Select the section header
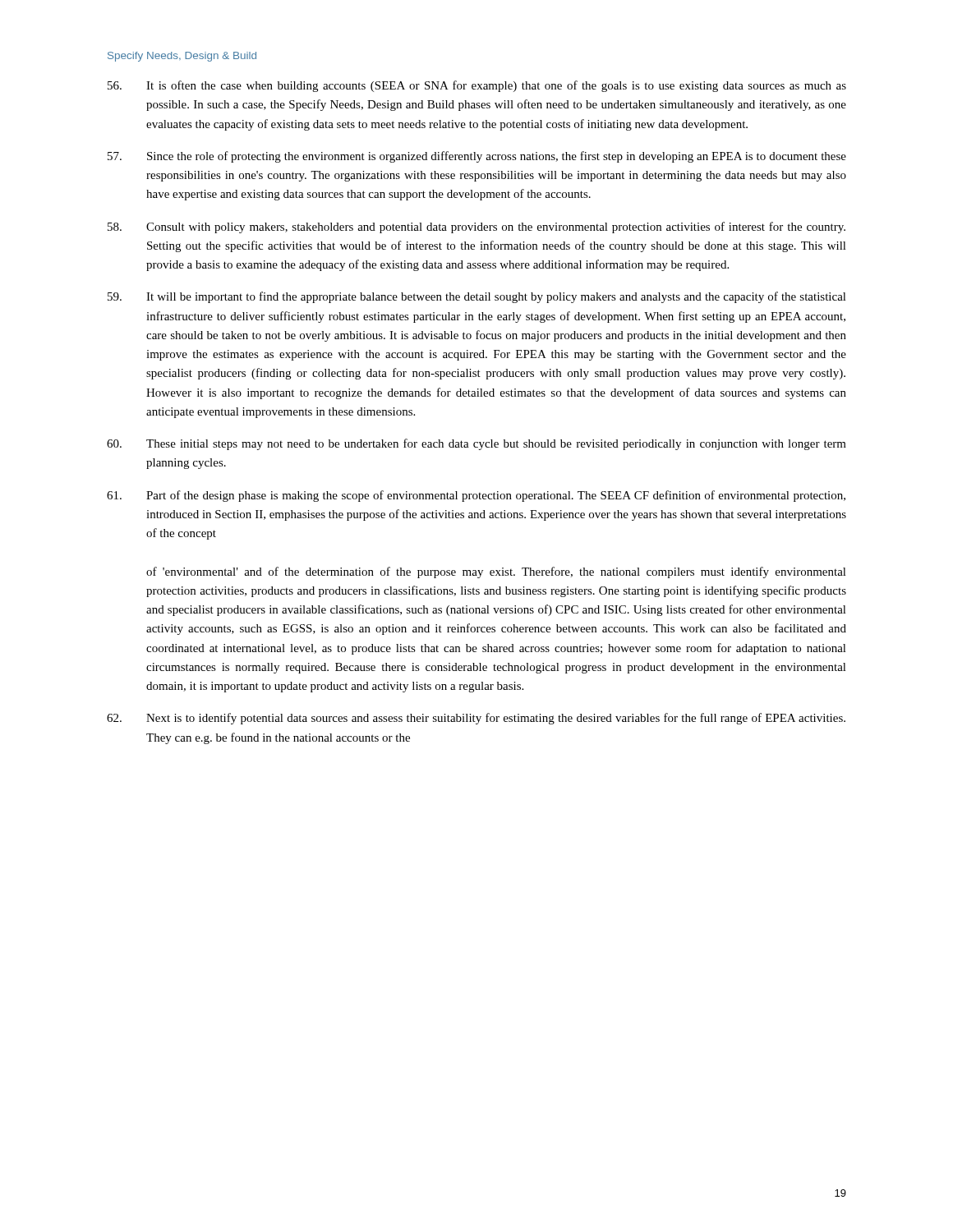953x1232 pixels. pos(182,55)
